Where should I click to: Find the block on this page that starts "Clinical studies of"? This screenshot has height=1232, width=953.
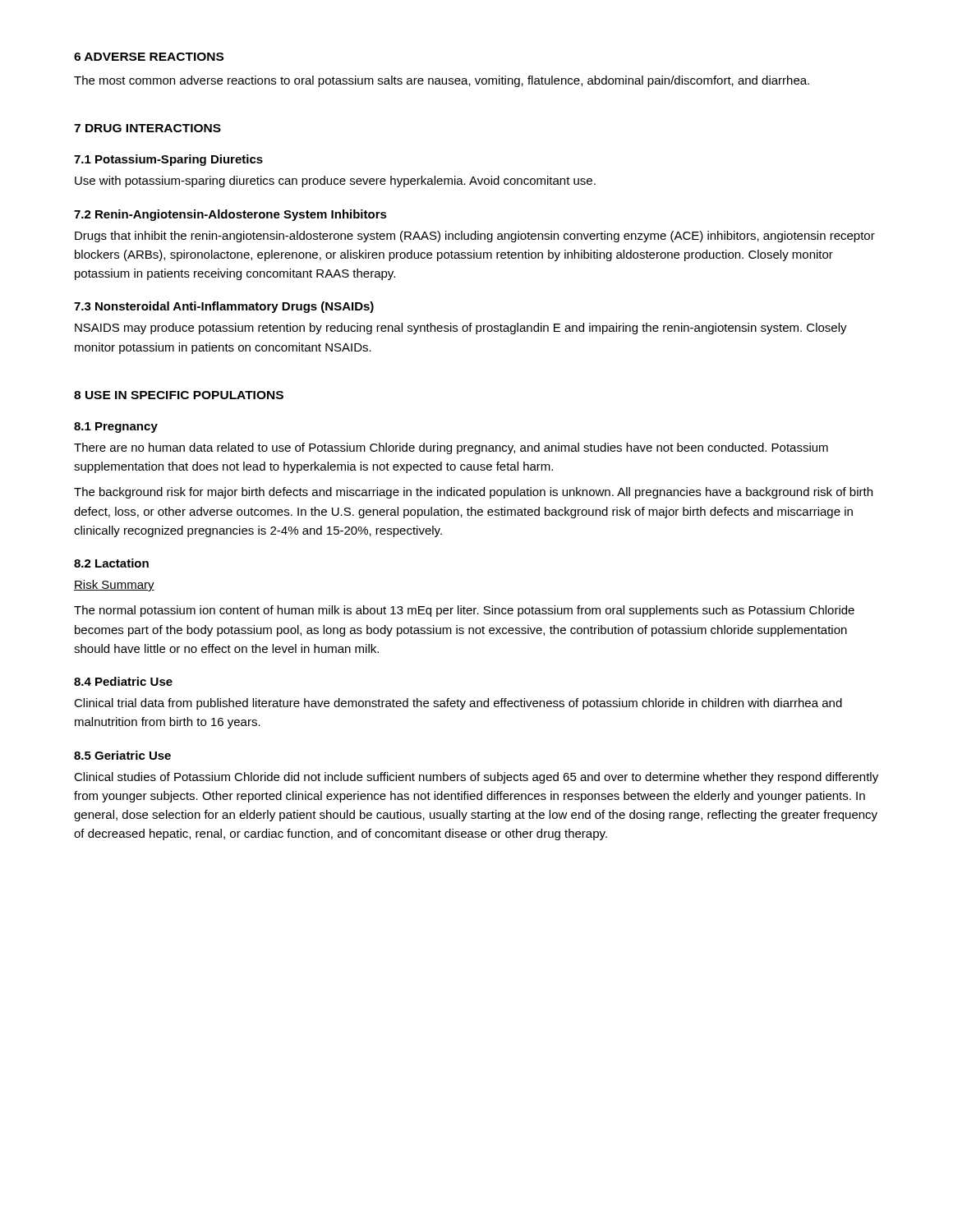pos(476,805)
